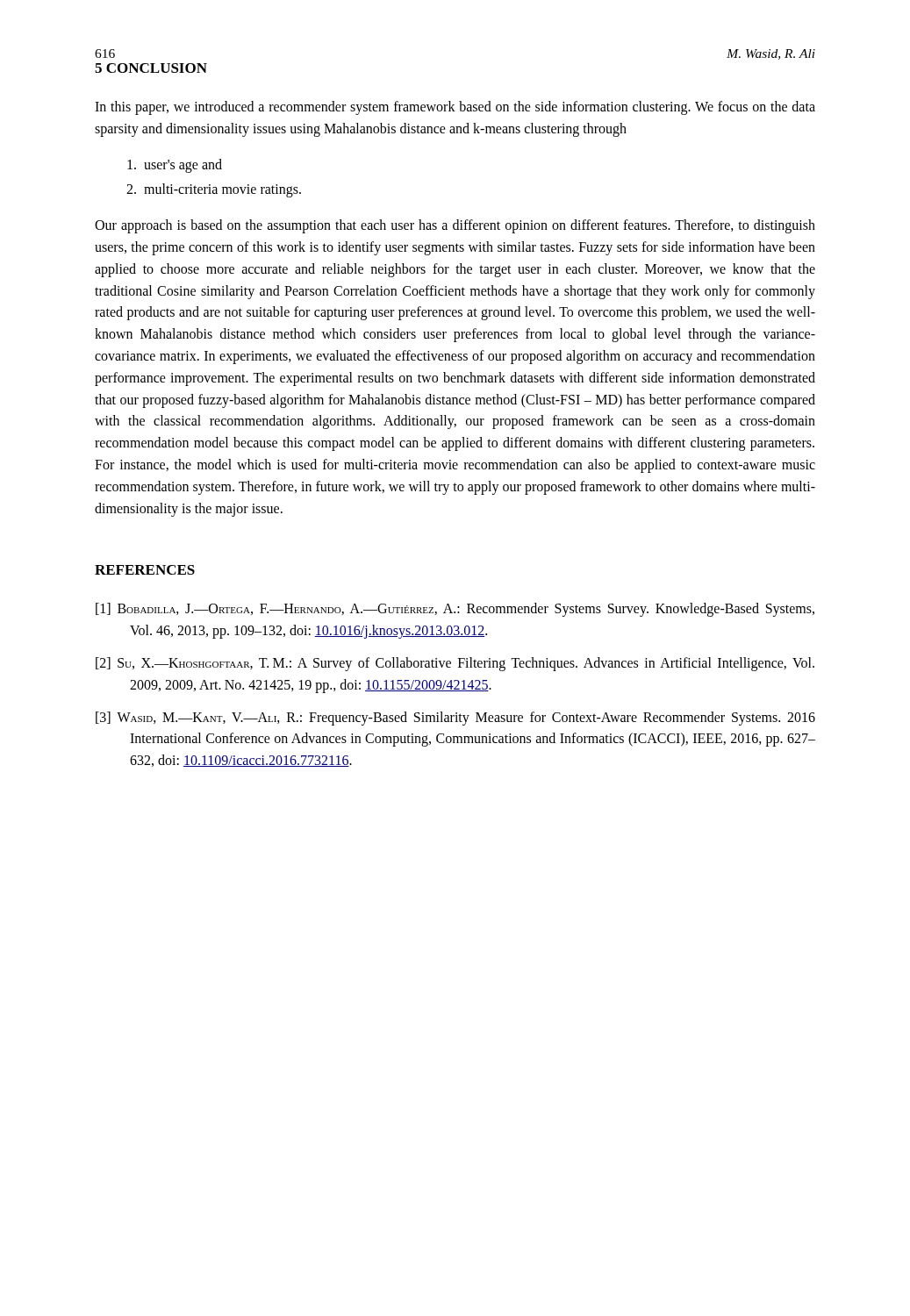Find the text block starting "[1] Bobadilla, J.—Ortega, F.—Hernando,"
Image resolution: width=910 pixels, height=1316 pixels.
pos(455,620)
